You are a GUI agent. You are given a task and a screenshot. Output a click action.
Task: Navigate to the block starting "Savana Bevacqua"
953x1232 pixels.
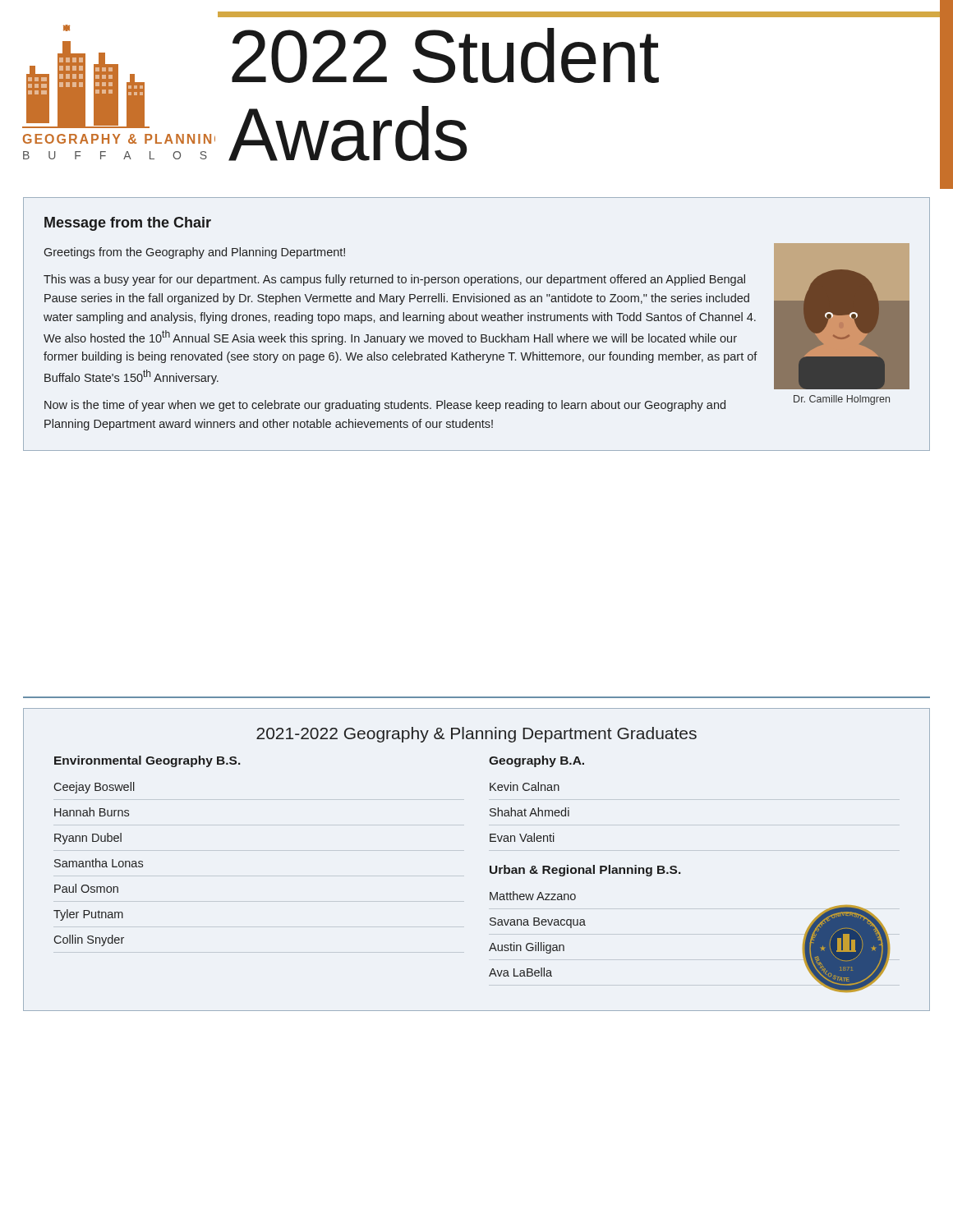pyautogui.click(x=537, y=922)
